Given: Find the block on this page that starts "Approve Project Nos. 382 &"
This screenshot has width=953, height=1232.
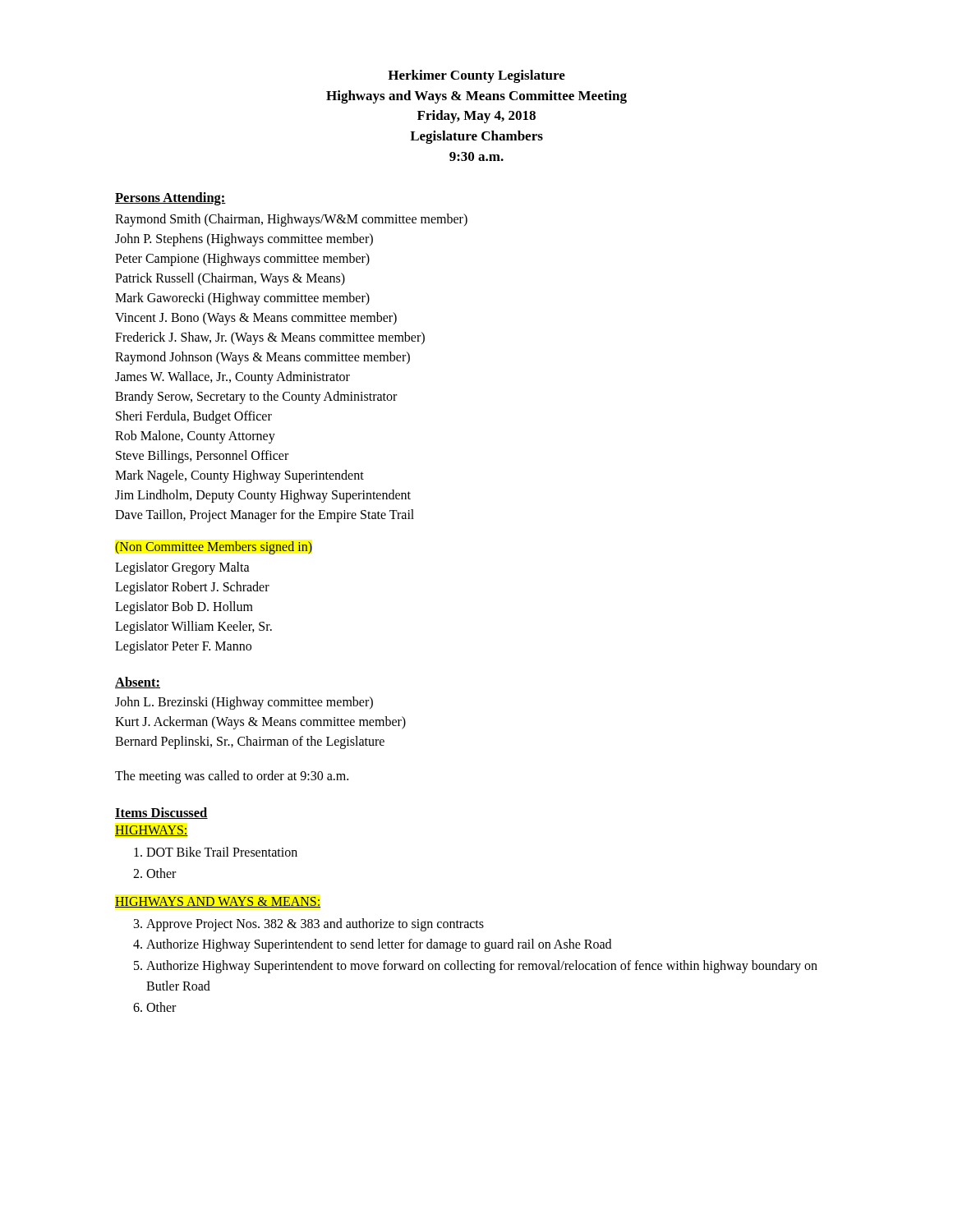Looking at the screenshot, I should pyautogui.click(x=315, y=923).
